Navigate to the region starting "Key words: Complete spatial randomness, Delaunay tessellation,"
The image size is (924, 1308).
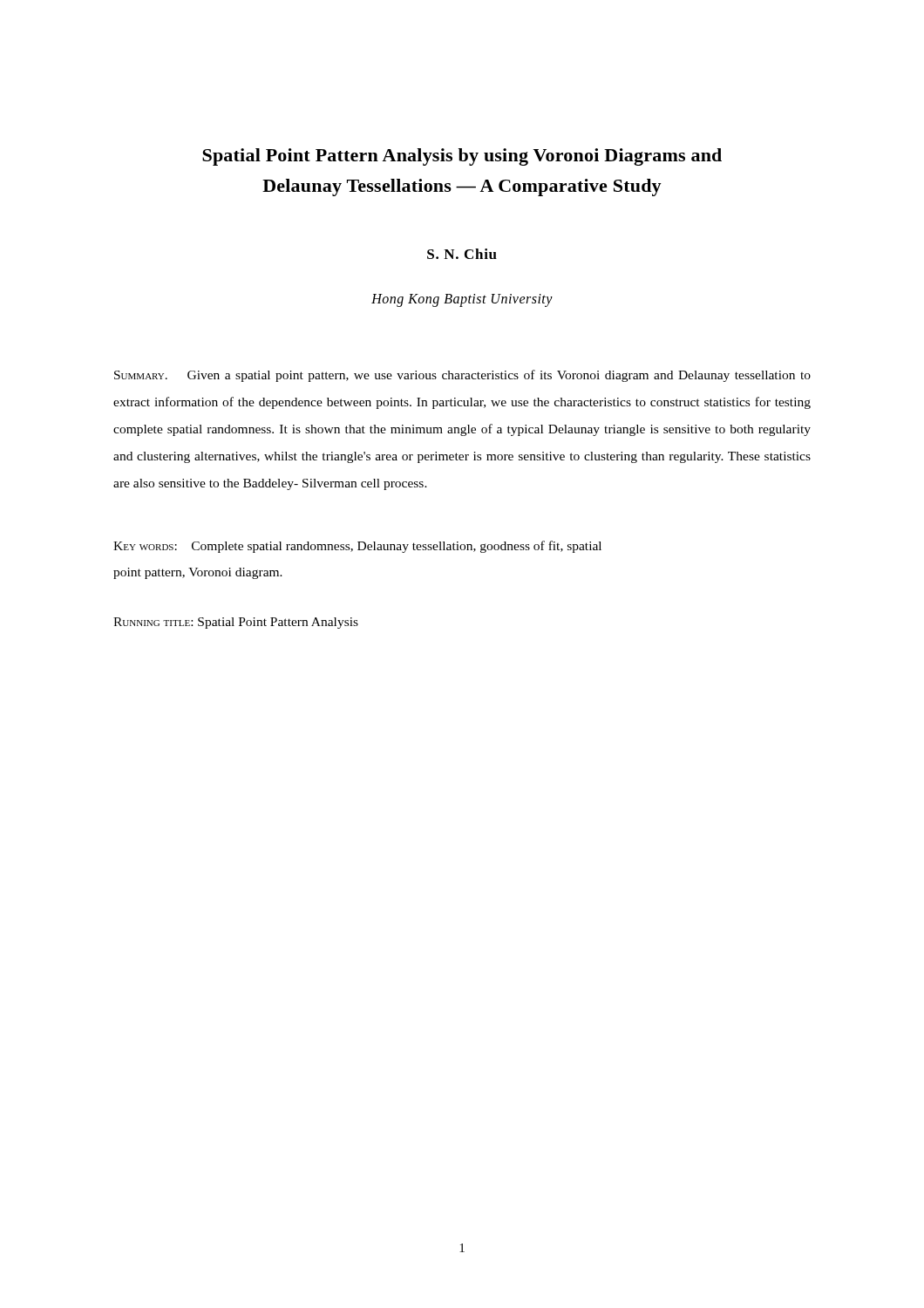[358, 559]
